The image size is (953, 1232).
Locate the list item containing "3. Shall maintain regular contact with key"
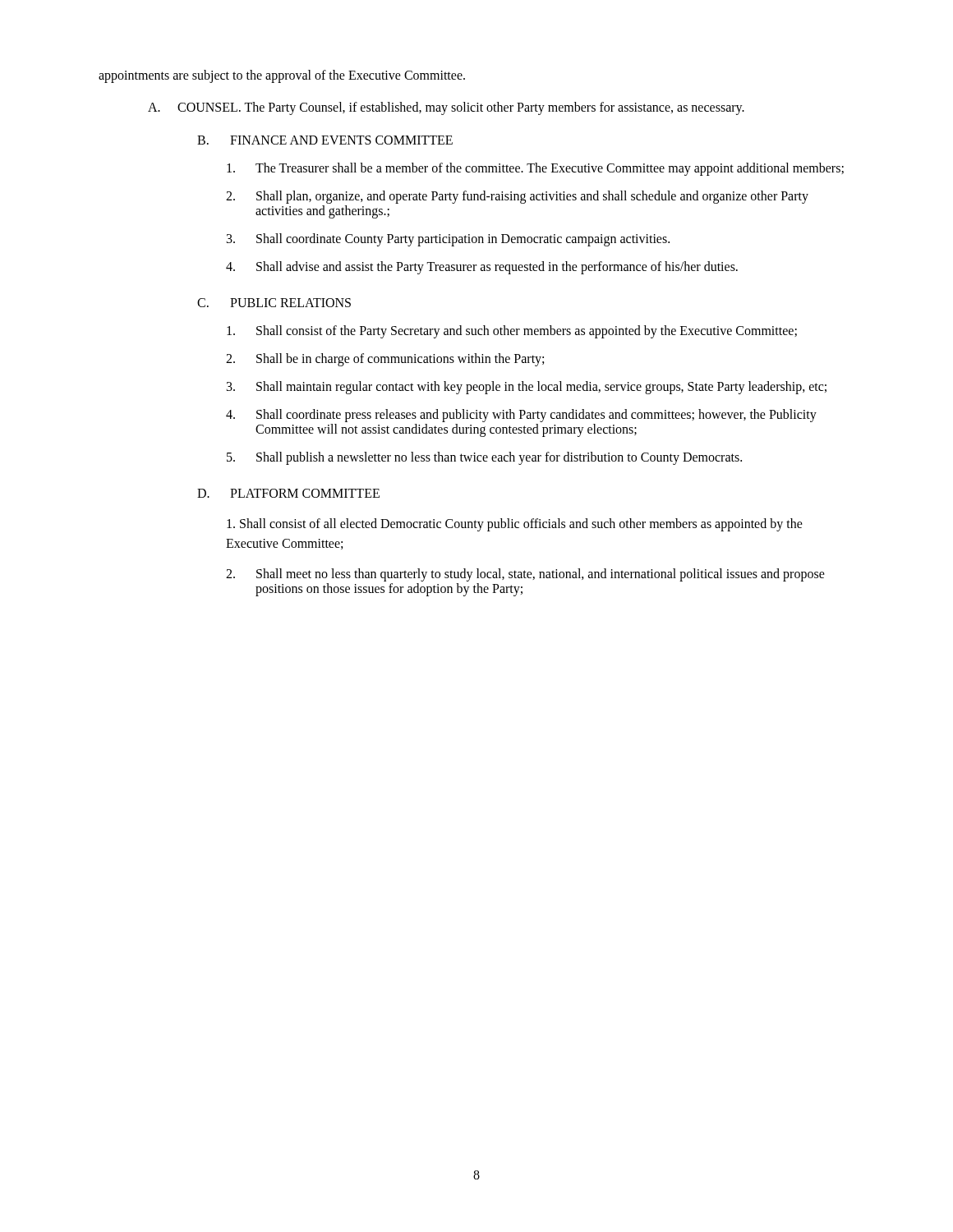[x=527, y=387]
